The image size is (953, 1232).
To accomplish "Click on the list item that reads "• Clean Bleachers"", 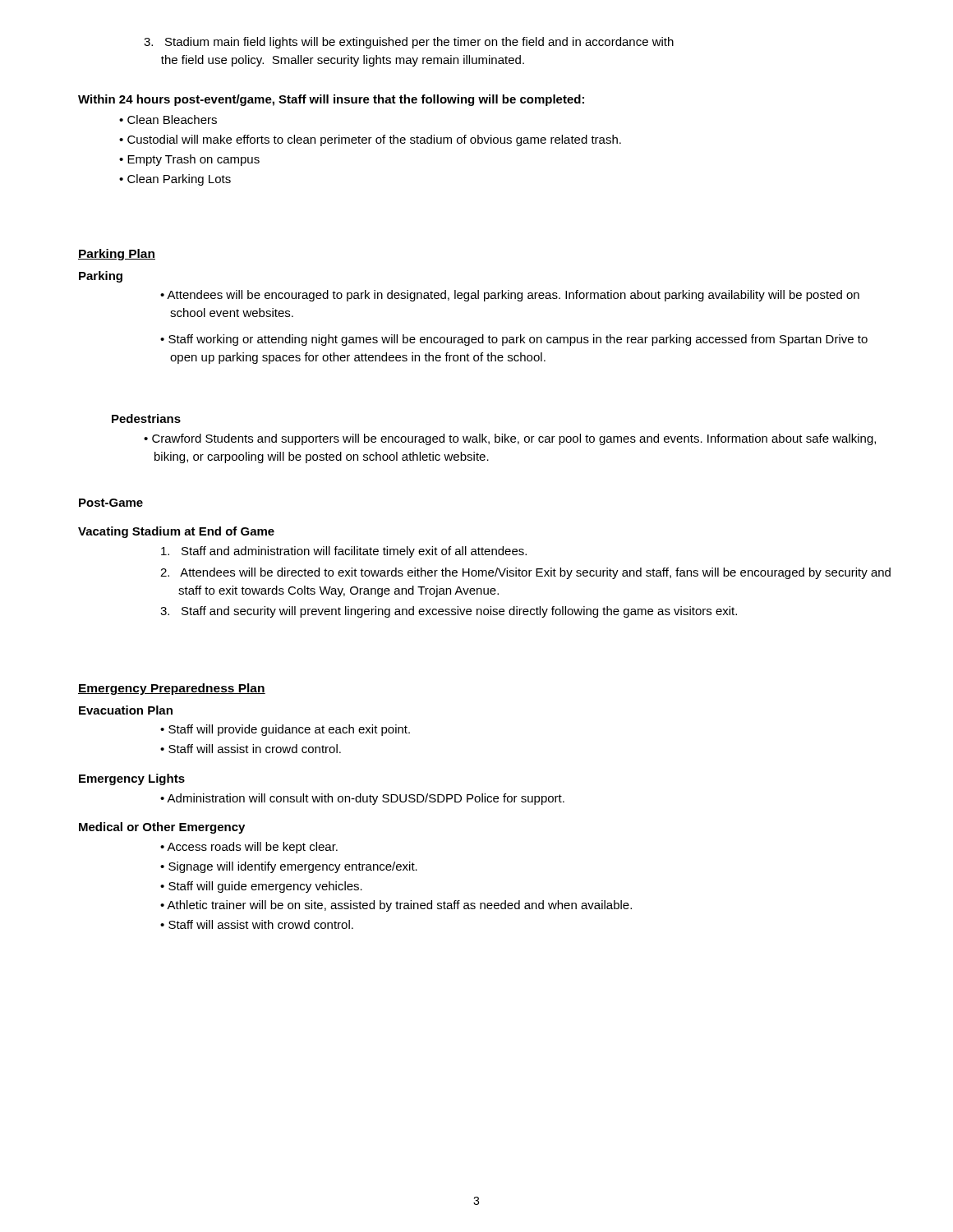I will coord(168,120).
